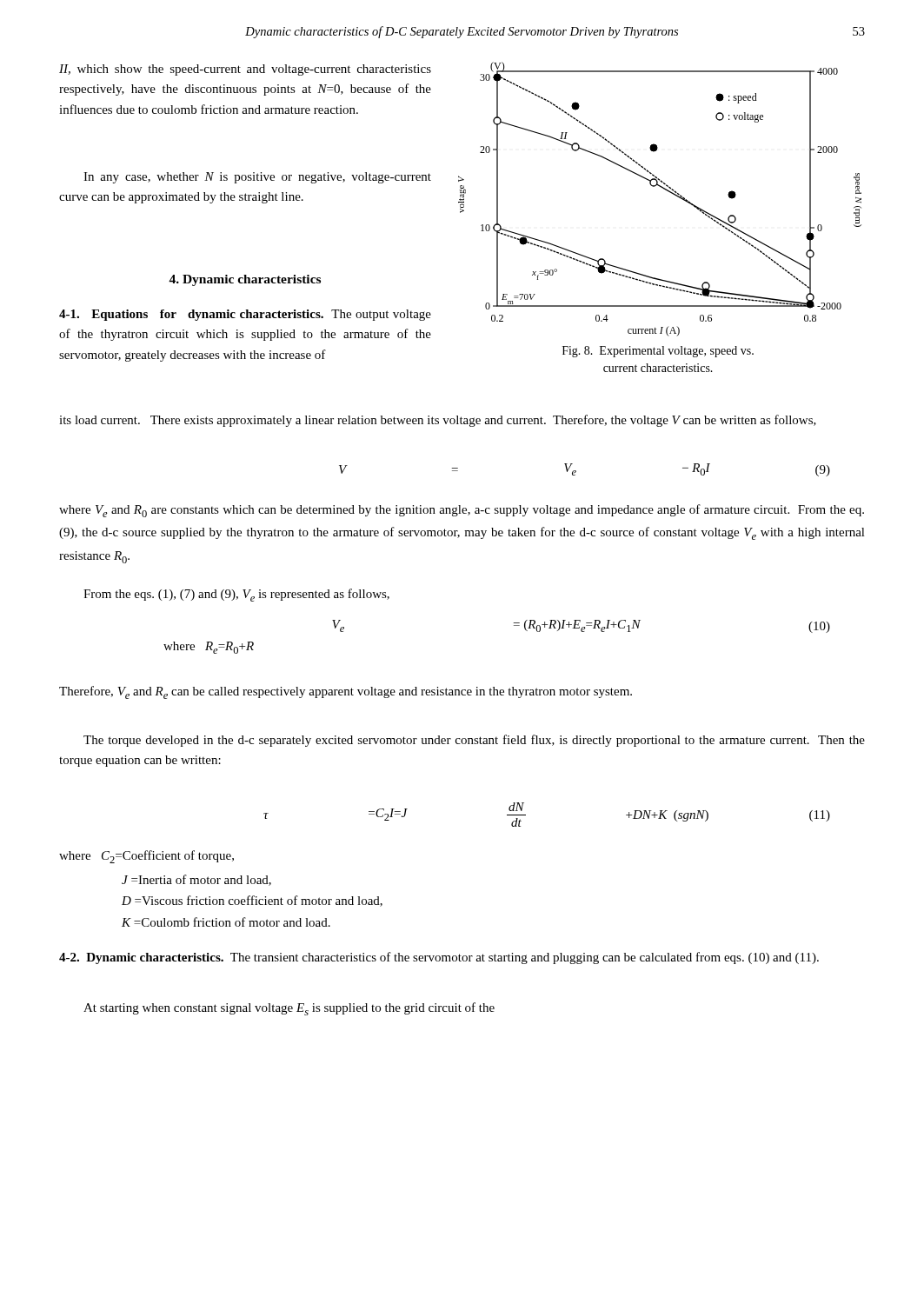Locate the text "τ =C2I=J dN dt +DN+K (sgnN) (11)"
Viewport: 924px width, 1304px height.
266,814
